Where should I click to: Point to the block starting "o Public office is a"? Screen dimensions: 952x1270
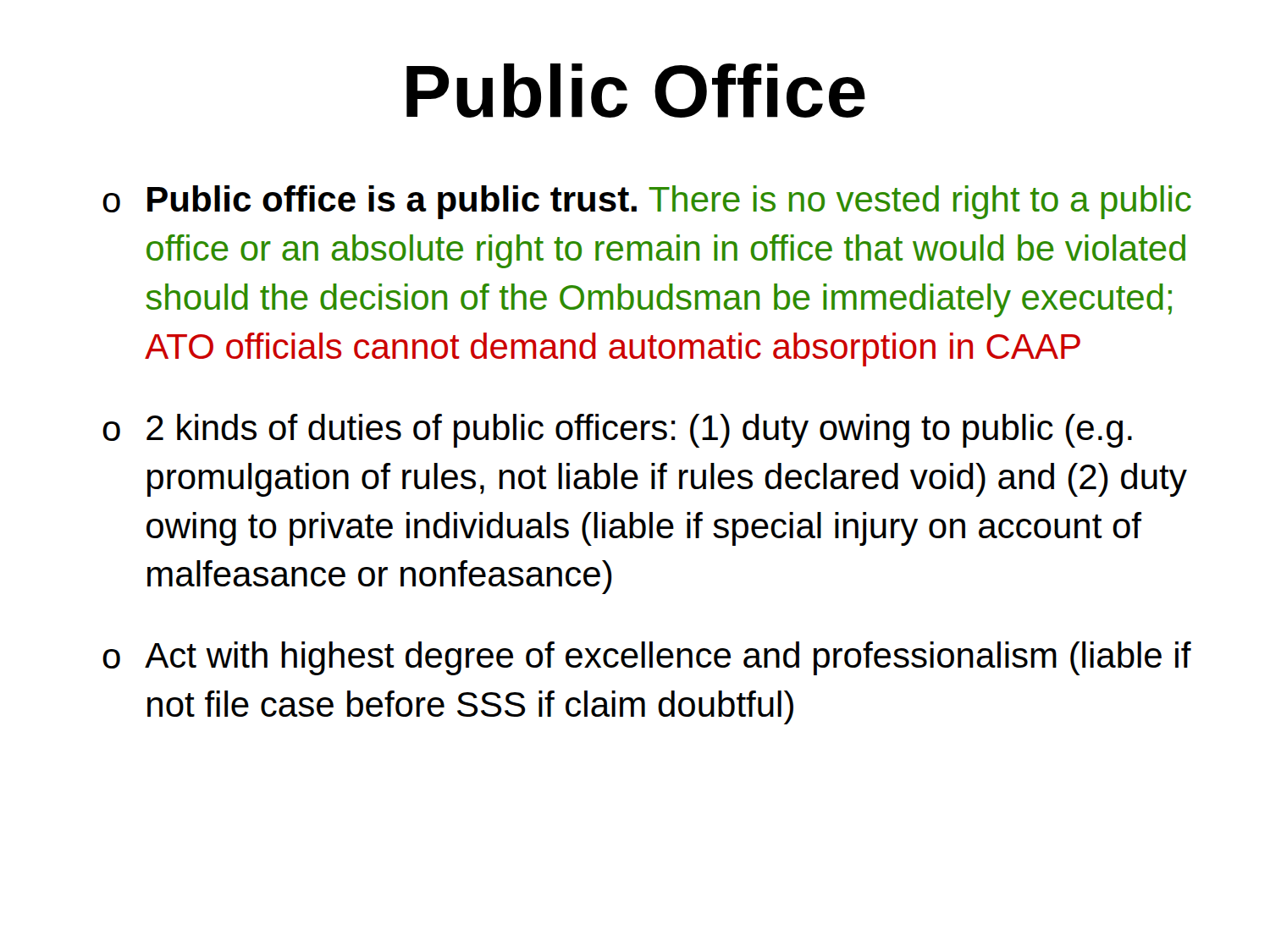point(648,273)
